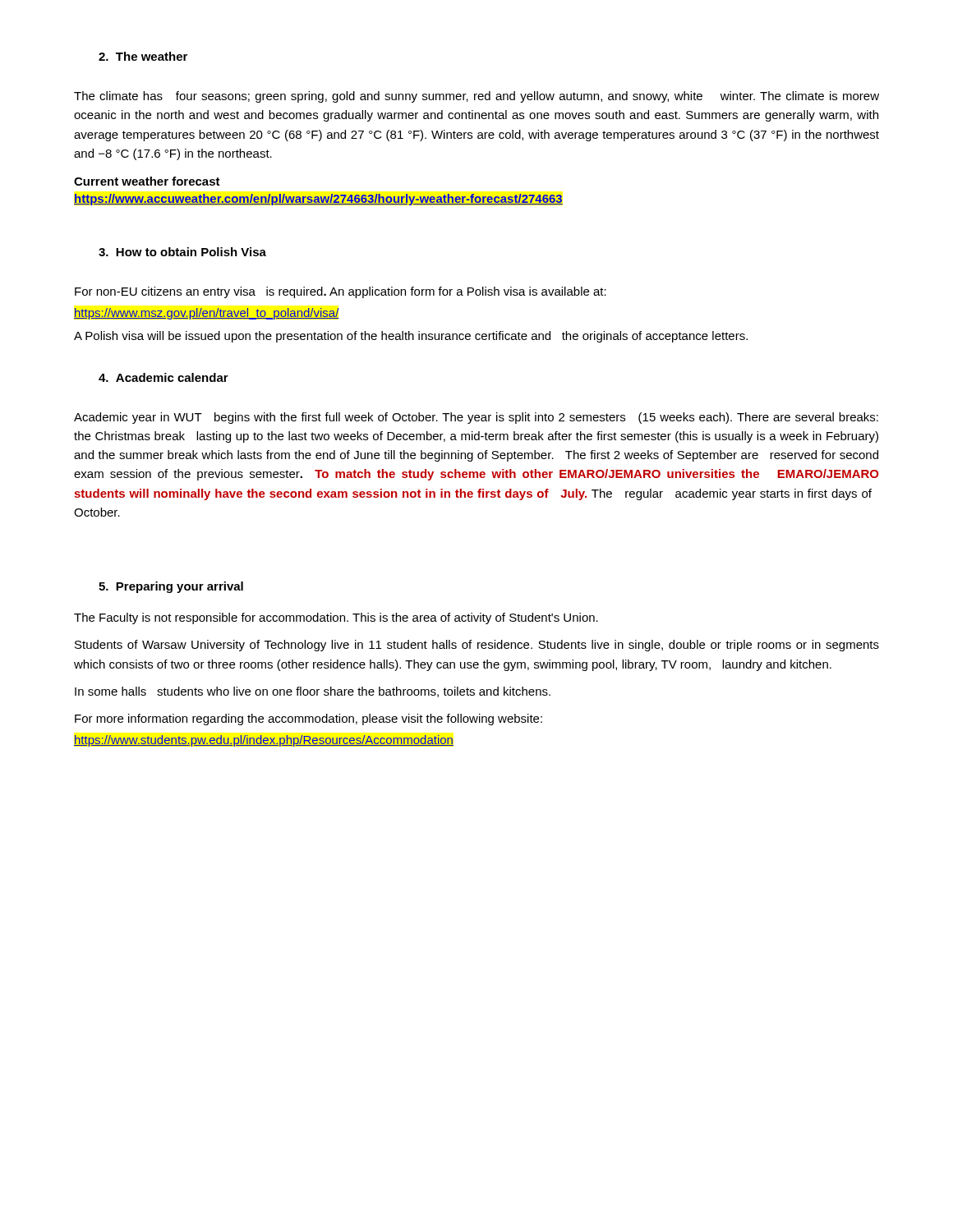This screenshot has width=953, height=1232.
Task: Find the region starting "3. How to obtain Polish Visa"
Action: [182, 252]
